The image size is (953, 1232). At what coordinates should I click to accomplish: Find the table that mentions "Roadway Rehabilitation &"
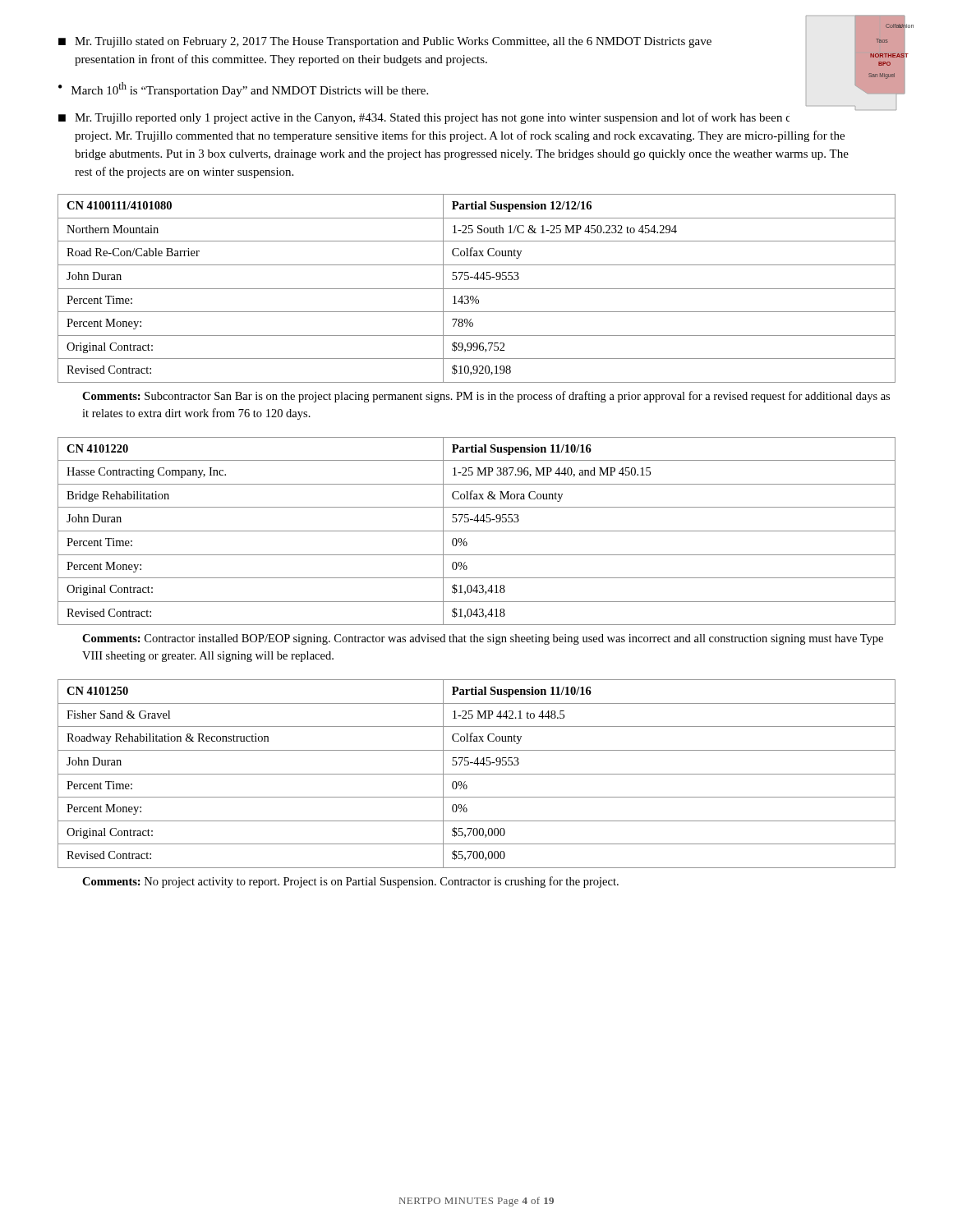pyautogui.click(x=476, y=774)
